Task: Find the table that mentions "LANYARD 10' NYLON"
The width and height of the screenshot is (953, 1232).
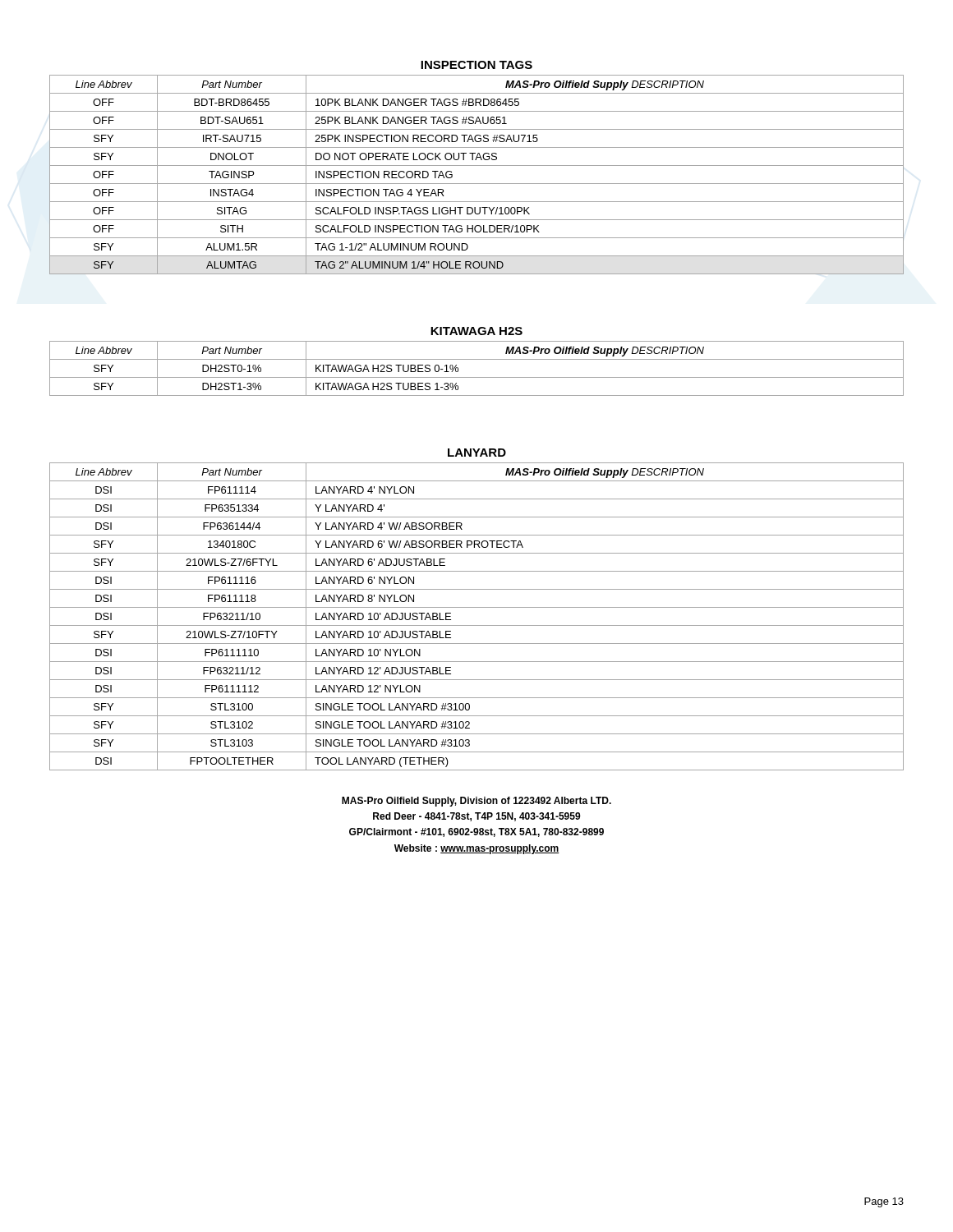Action: [x=476, y=616]
